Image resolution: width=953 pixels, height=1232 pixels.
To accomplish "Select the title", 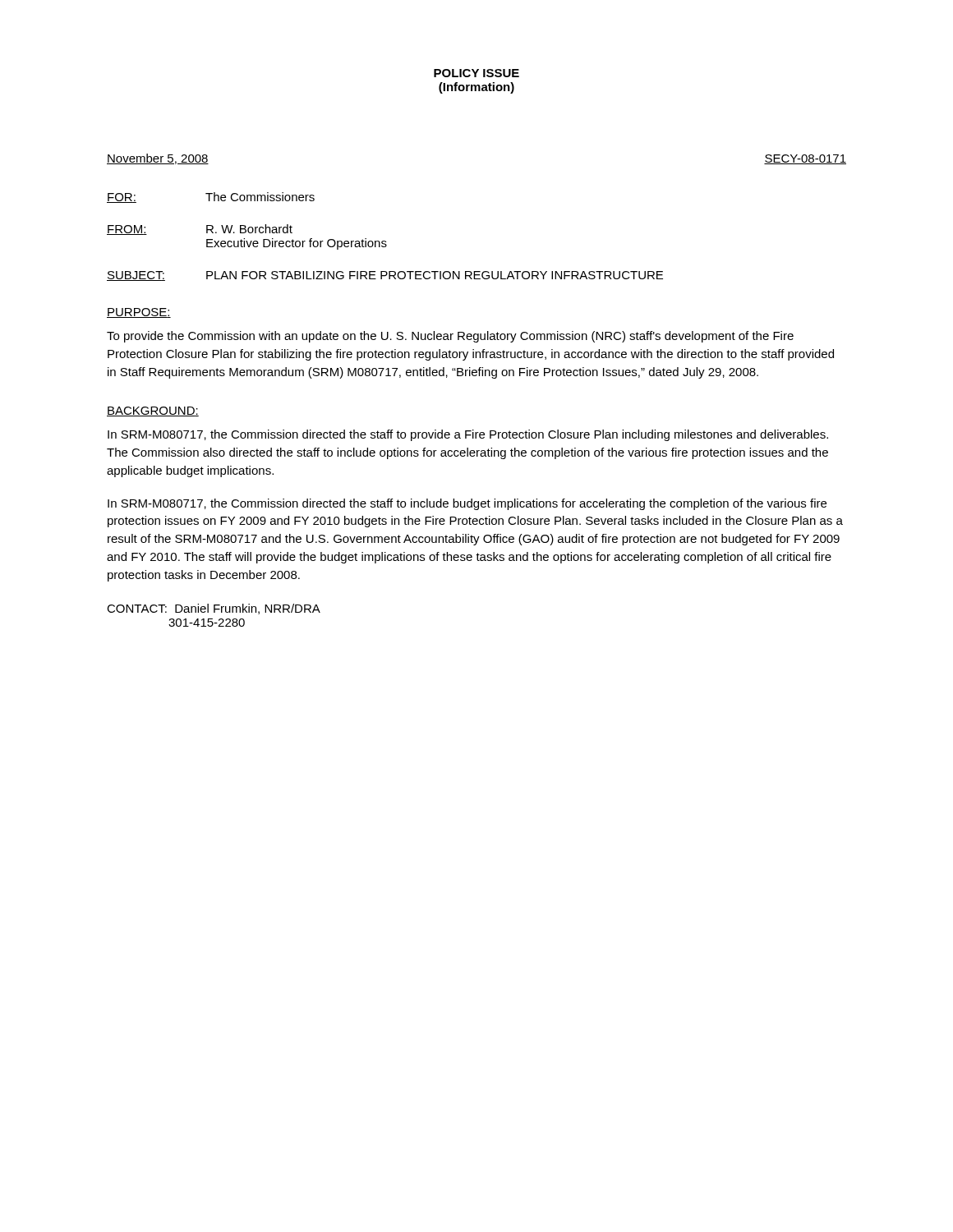I will click(x=476, y=80).
